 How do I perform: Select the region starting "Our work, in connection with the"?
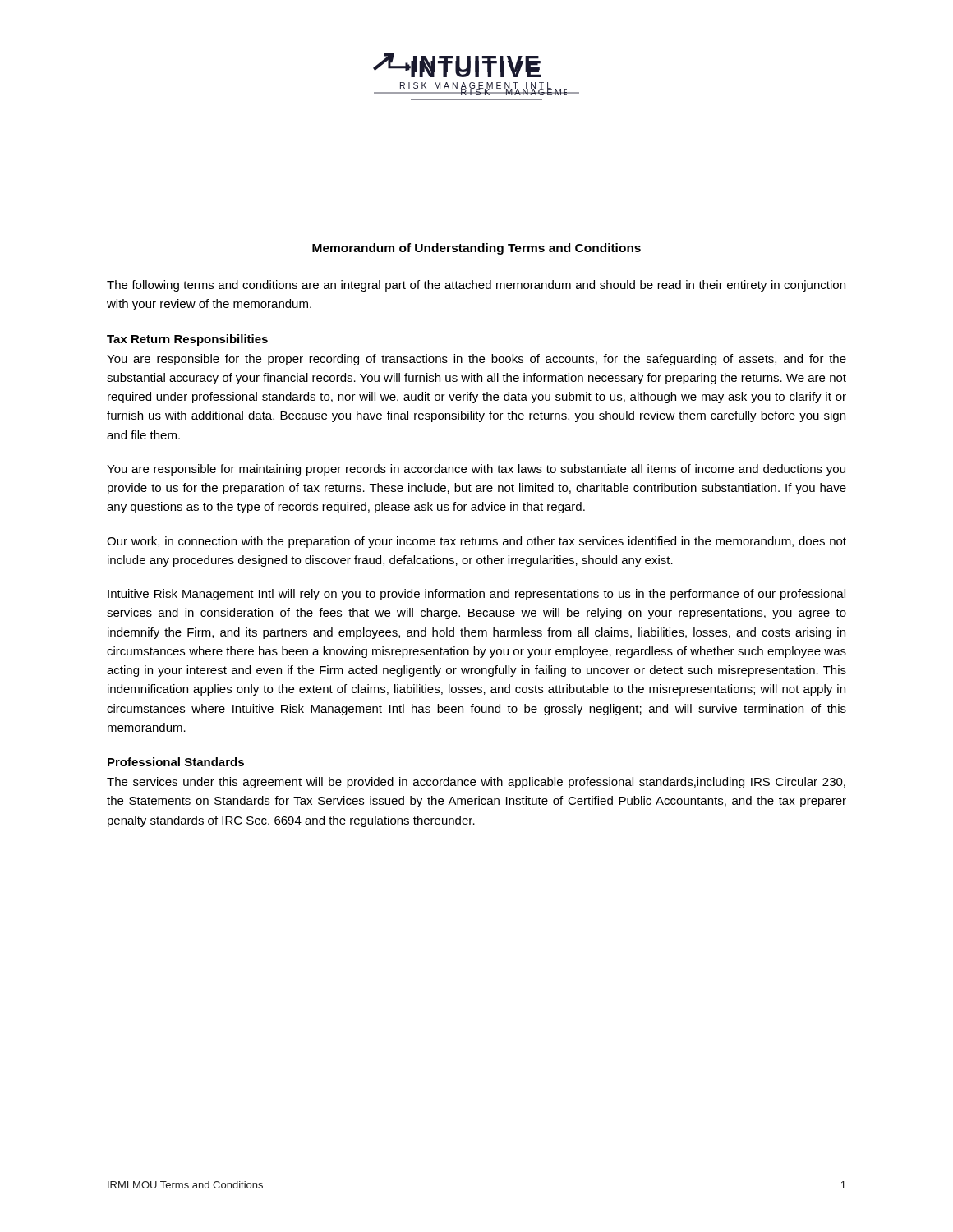pos(476,550)
